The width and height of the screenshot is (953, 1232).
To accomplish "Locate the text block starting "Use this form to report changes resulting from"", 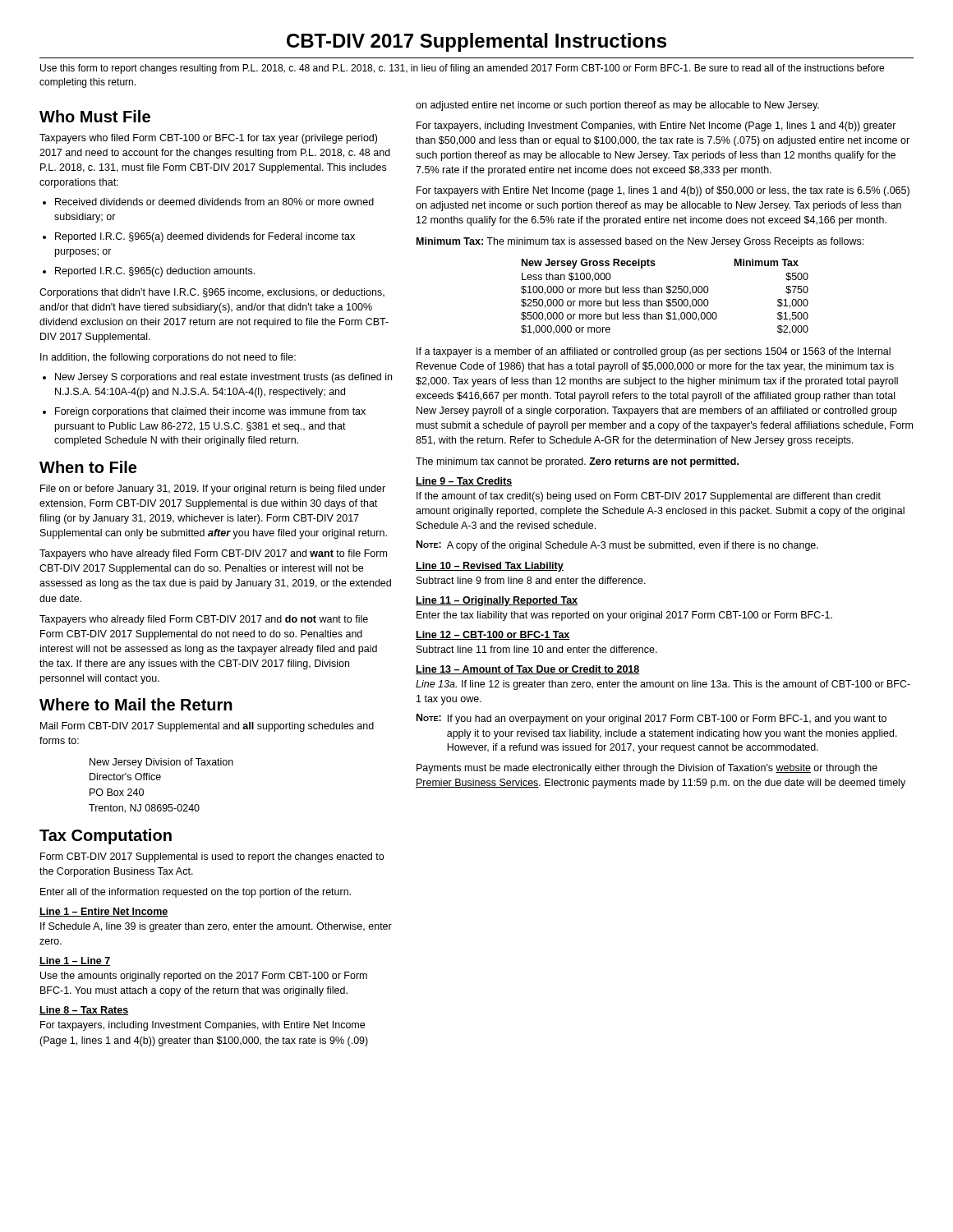I will pyautogui.click(x=462, y=75).
